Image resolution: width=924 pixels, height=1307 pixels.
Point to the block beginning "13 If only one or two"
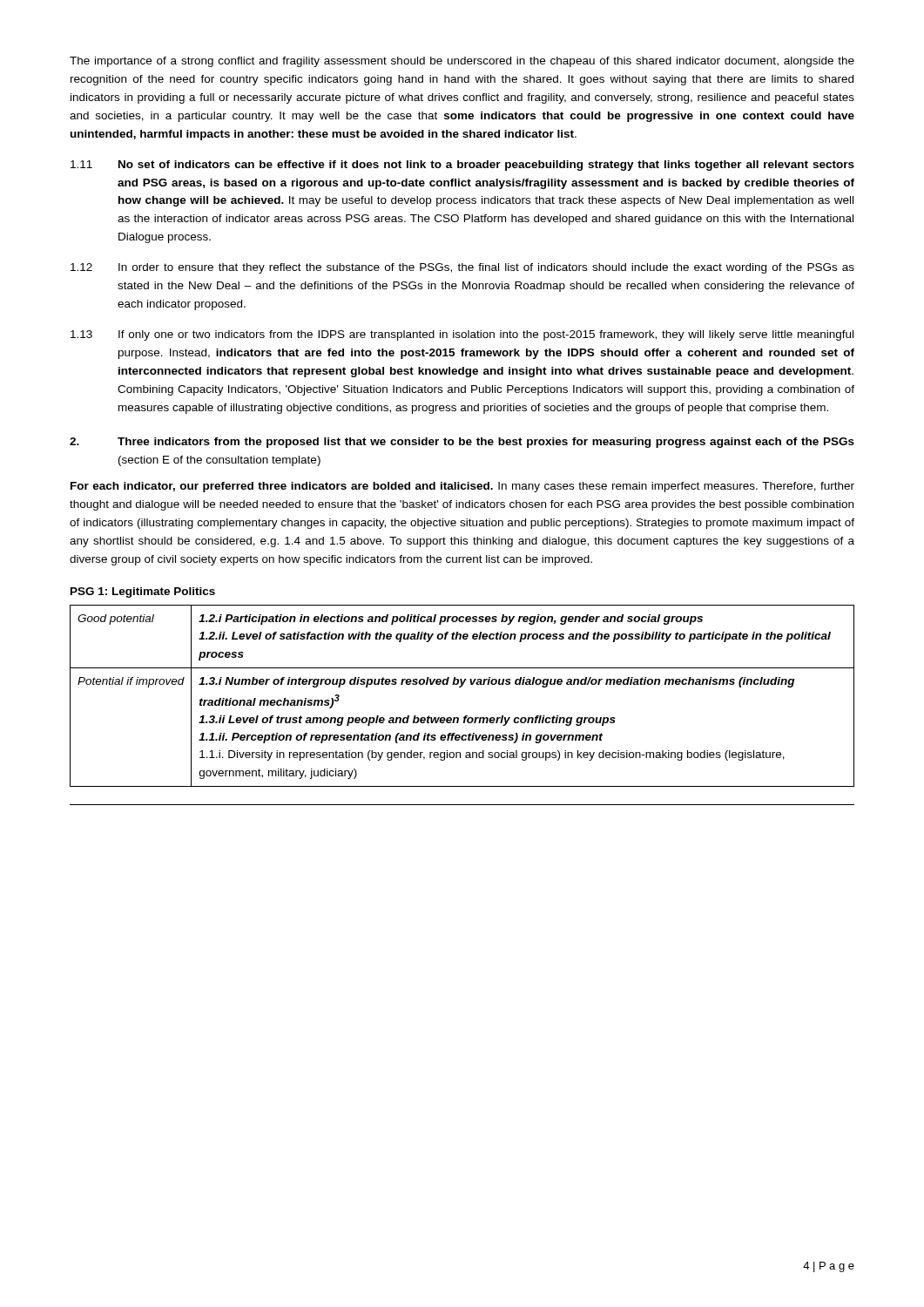(462, 371)
